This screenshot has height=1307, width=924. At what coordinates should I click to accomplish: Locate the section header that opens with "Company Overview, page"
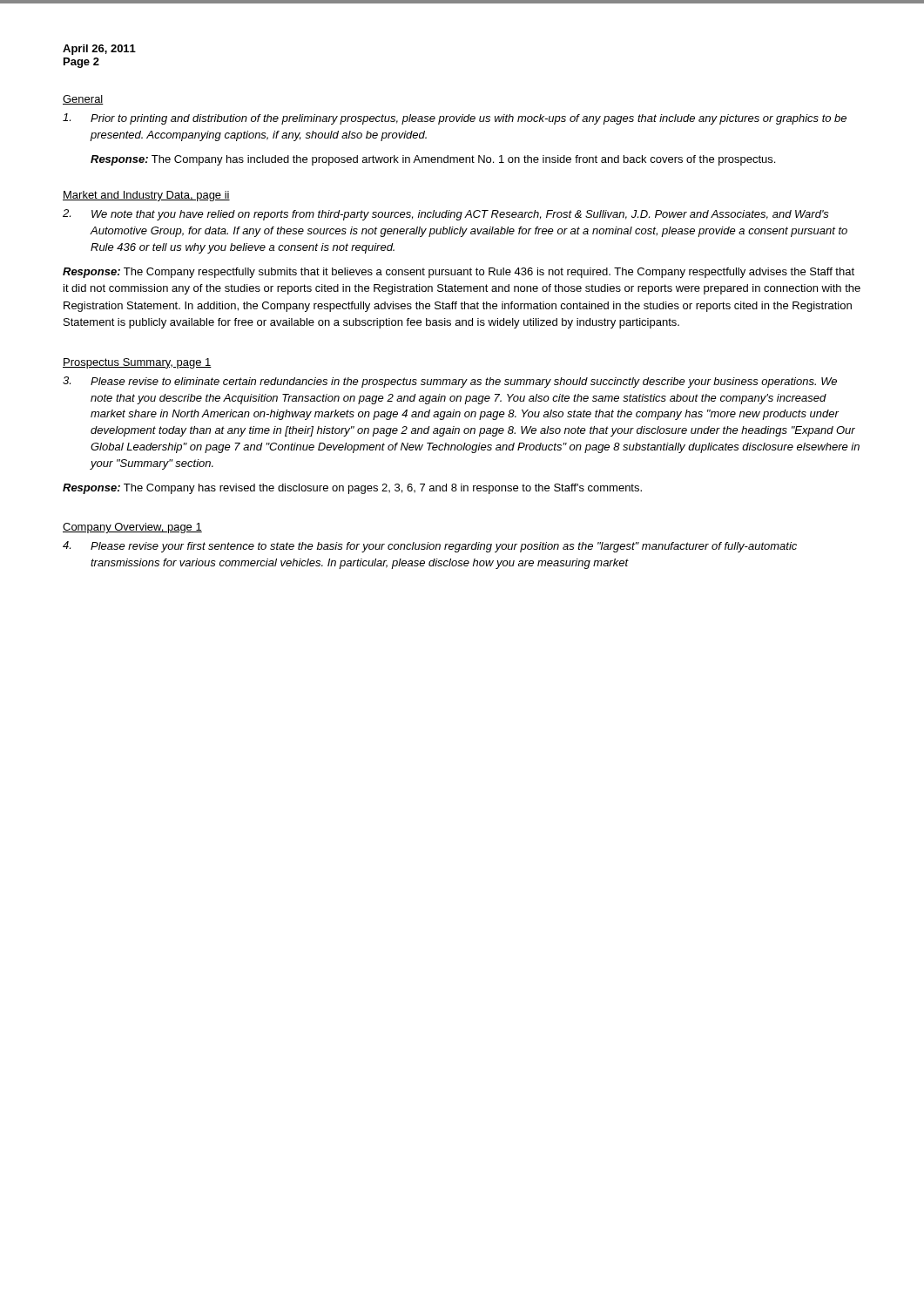point(132,527)
